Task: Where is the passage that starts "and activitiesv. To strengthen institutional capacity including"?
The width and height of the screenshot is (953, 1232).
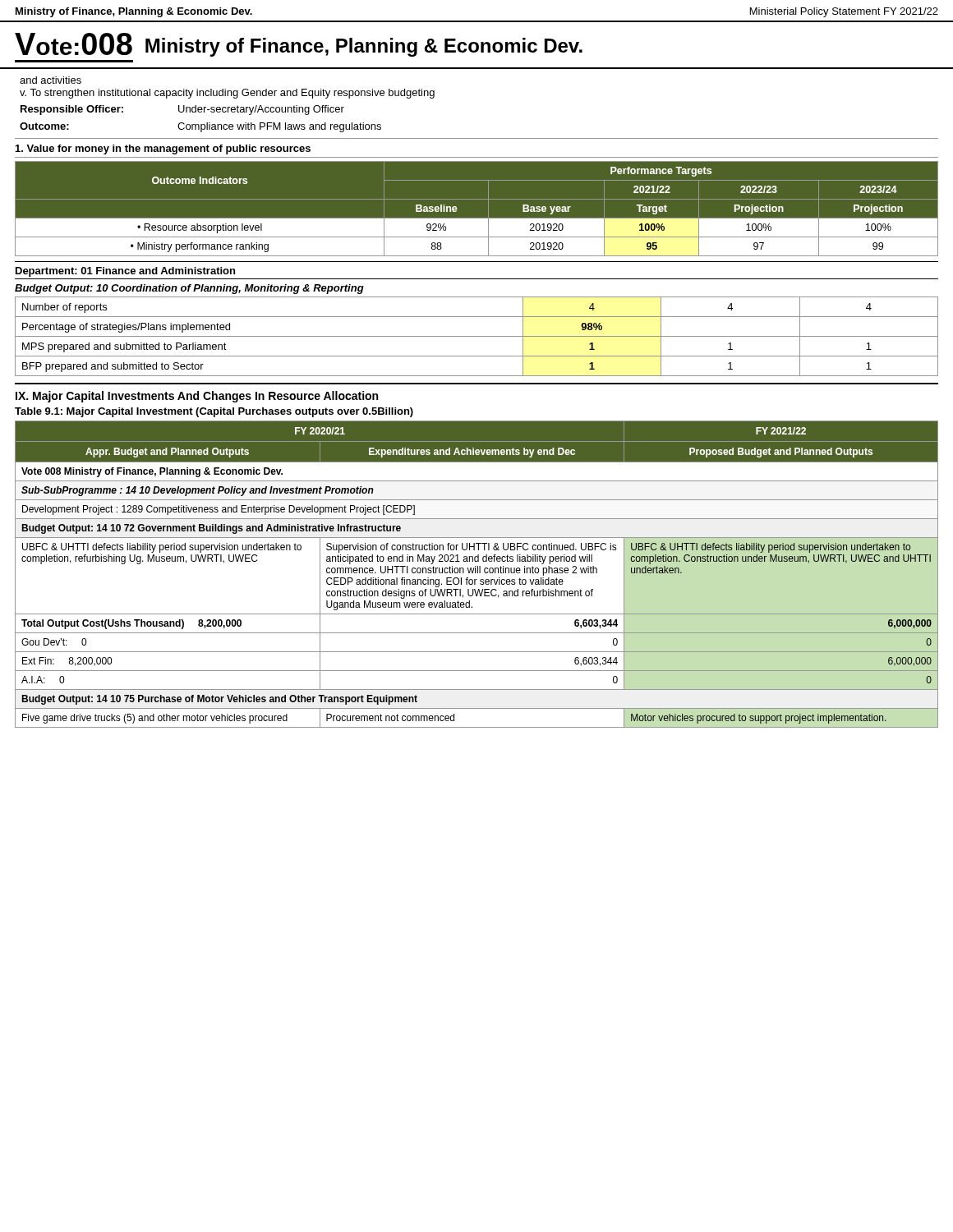Action: pos(227,86)
